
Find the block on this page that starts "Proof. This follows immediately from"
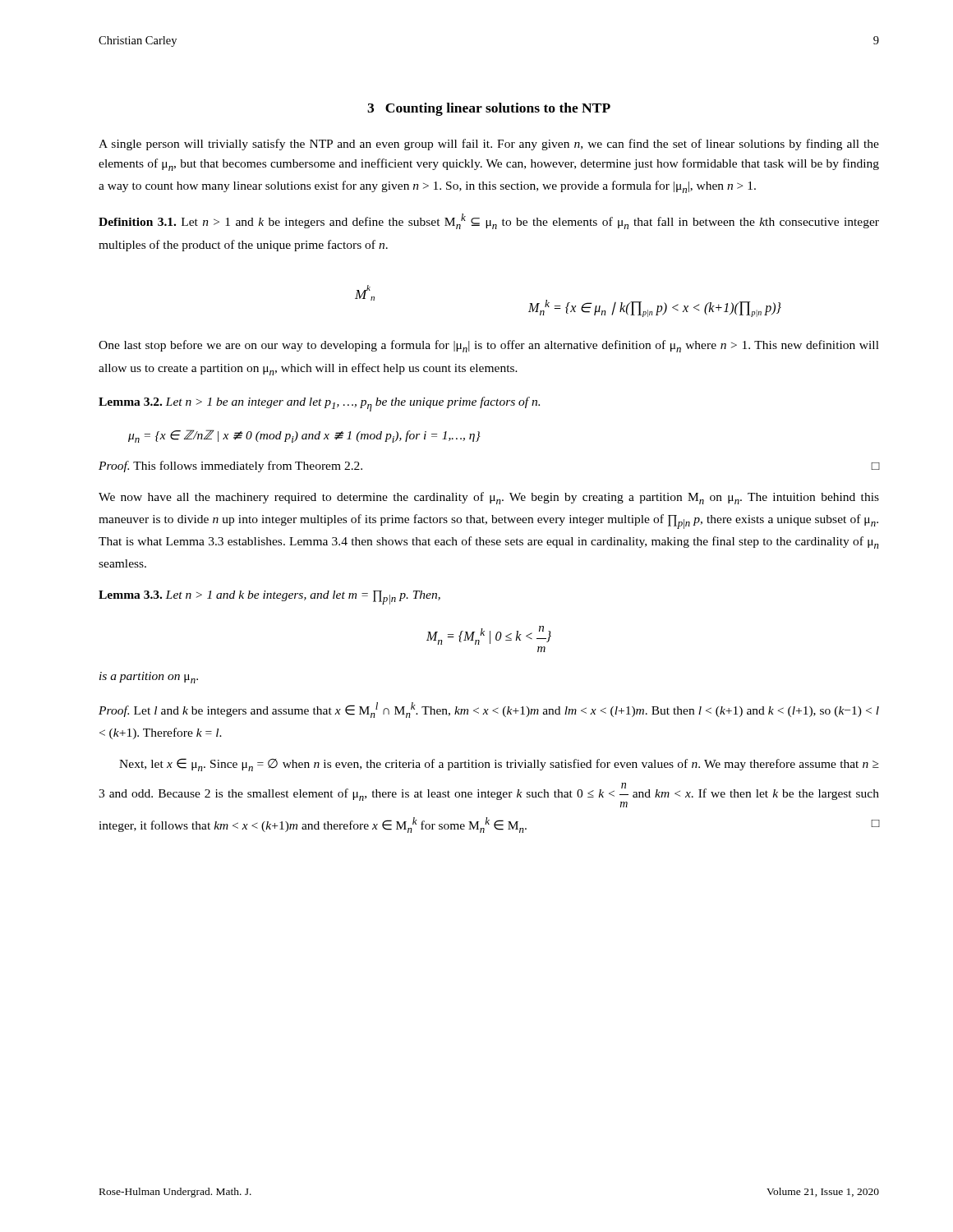pyautogui.click(x=226, y=467)
